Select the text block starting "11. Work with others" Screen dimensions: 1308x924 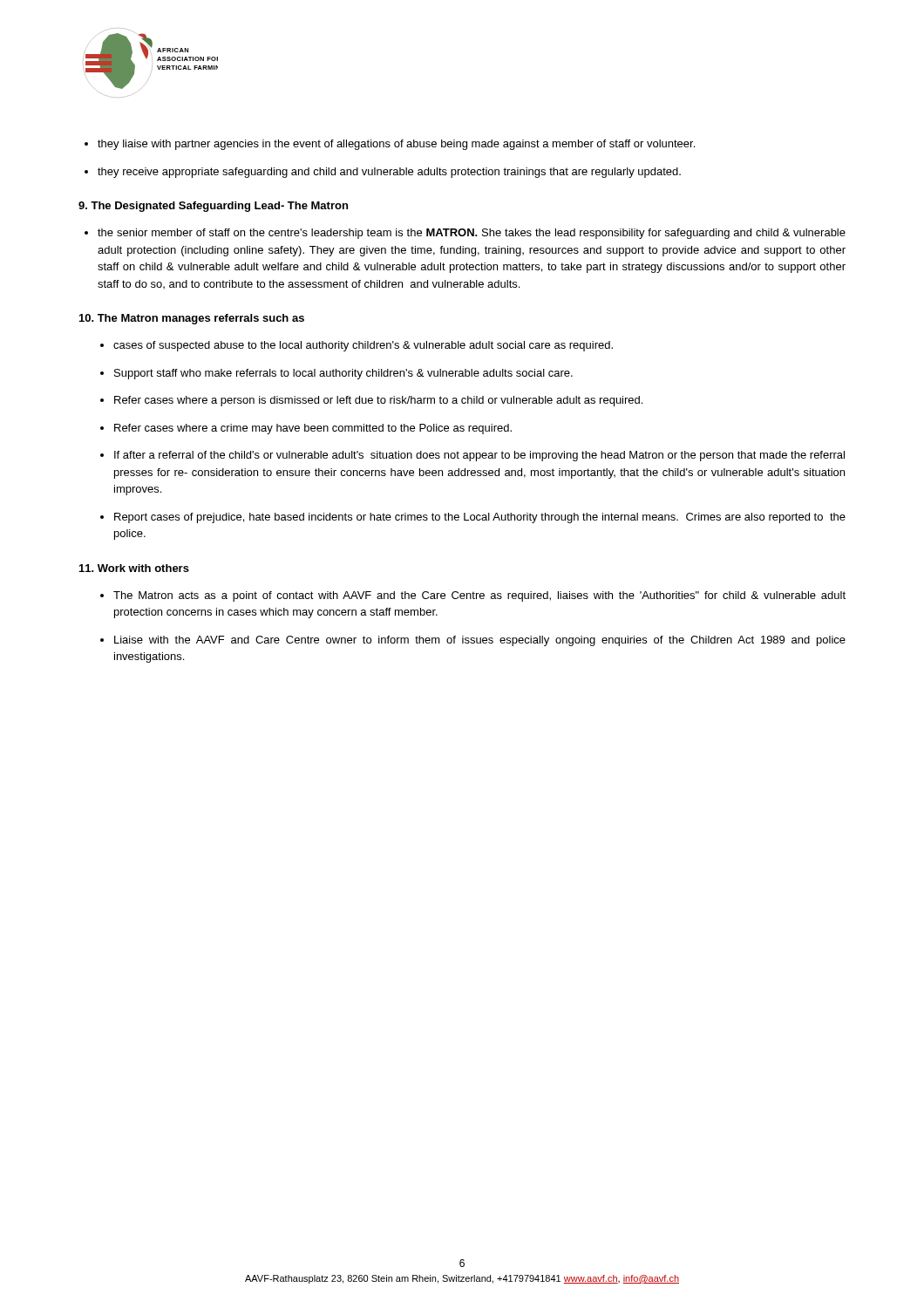[x=134, y=568]
